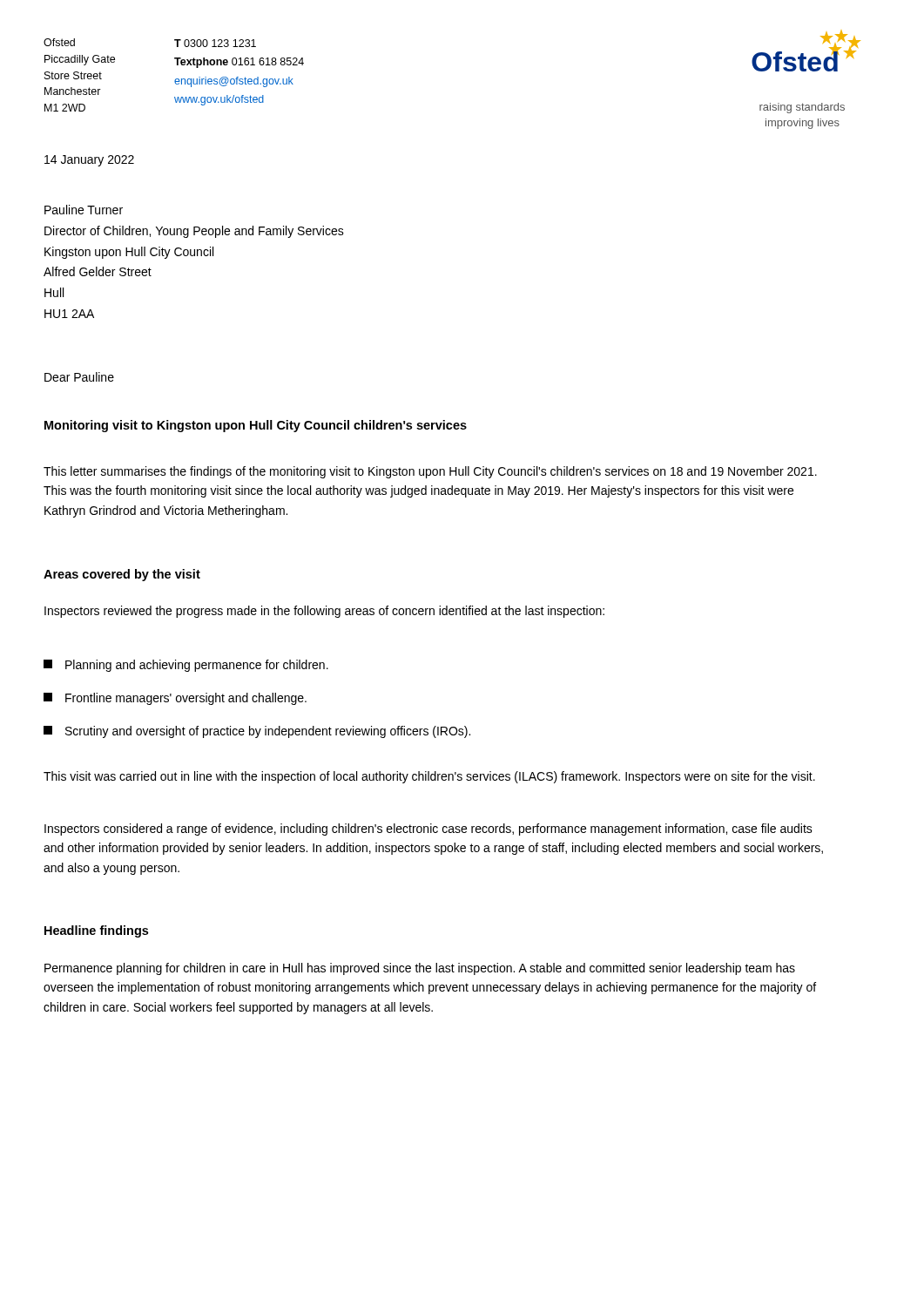Locate the region starting "Scrutiny and oversight of practice"
The height and width of the screenshot is (1307, 924).
pyautogui.click(x=258, y=731)
